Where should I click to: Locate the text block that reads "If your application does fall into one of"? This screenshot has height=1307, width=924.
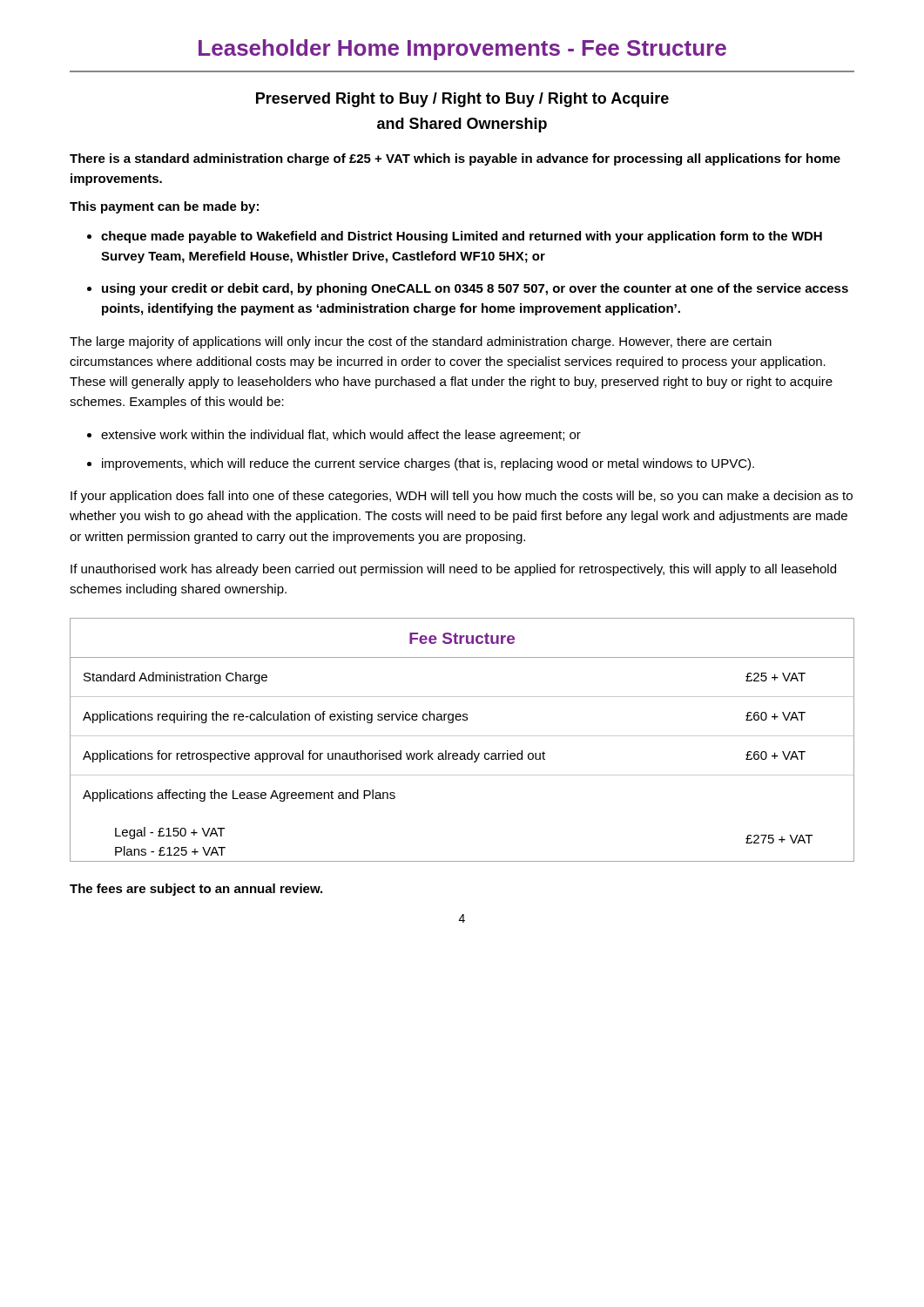(461, 516)
